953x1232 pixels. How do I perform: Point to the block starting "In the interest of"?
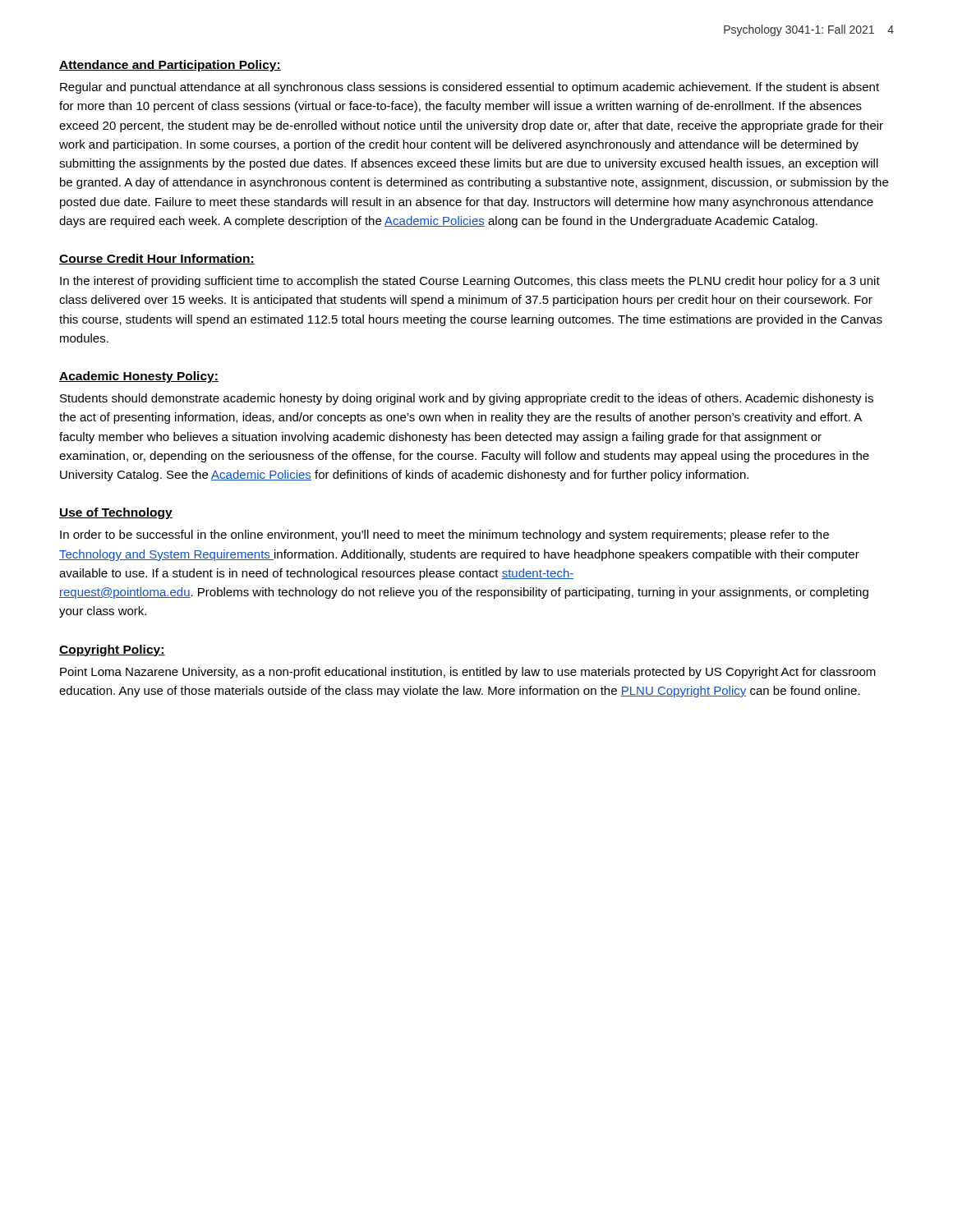pos(471,309)
